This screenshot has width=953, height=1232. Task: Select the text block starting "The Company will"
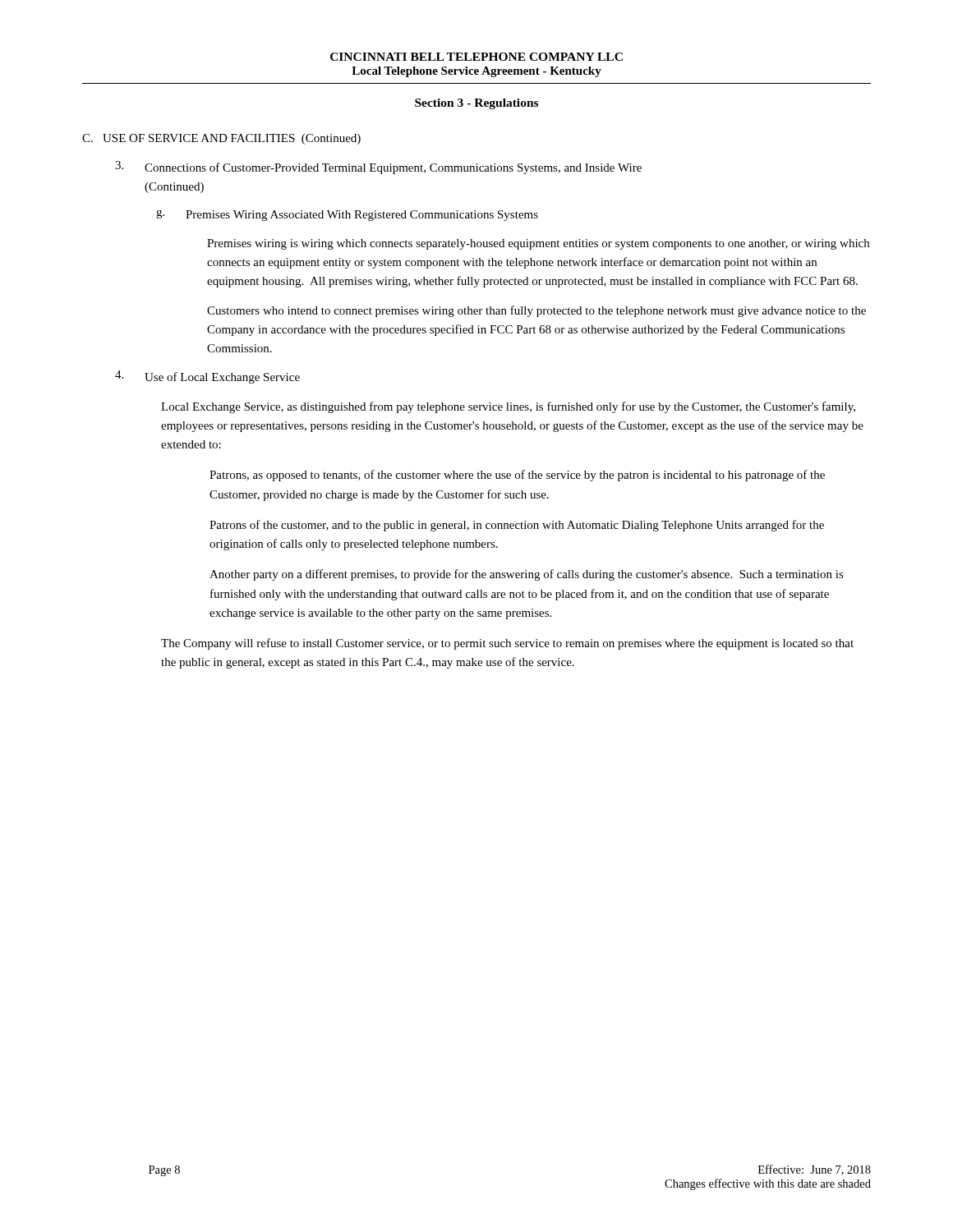(507, 653)
